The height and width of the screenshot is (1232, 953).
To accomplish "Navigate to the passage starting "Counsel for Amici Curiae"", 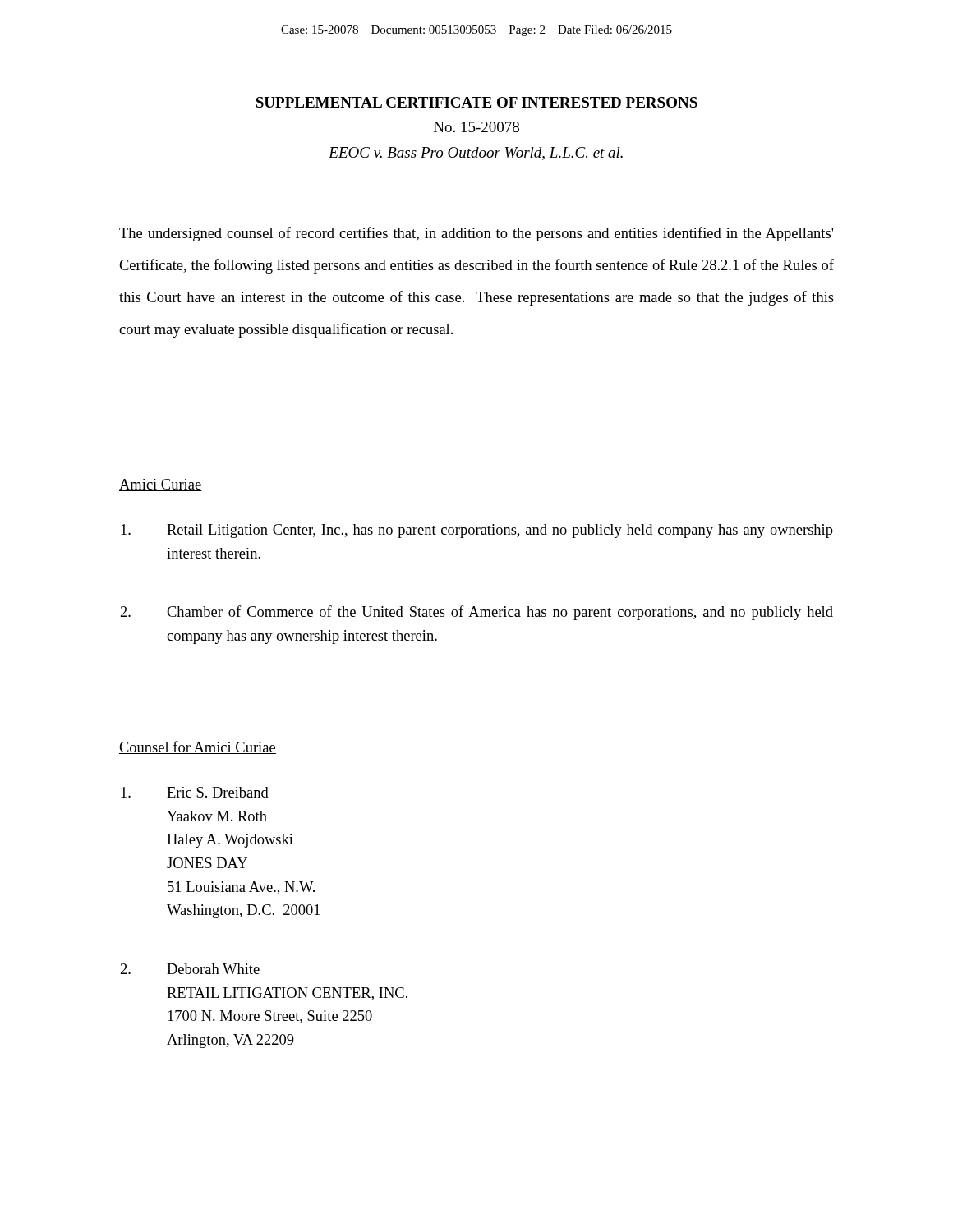I will [x=197, y=747].
